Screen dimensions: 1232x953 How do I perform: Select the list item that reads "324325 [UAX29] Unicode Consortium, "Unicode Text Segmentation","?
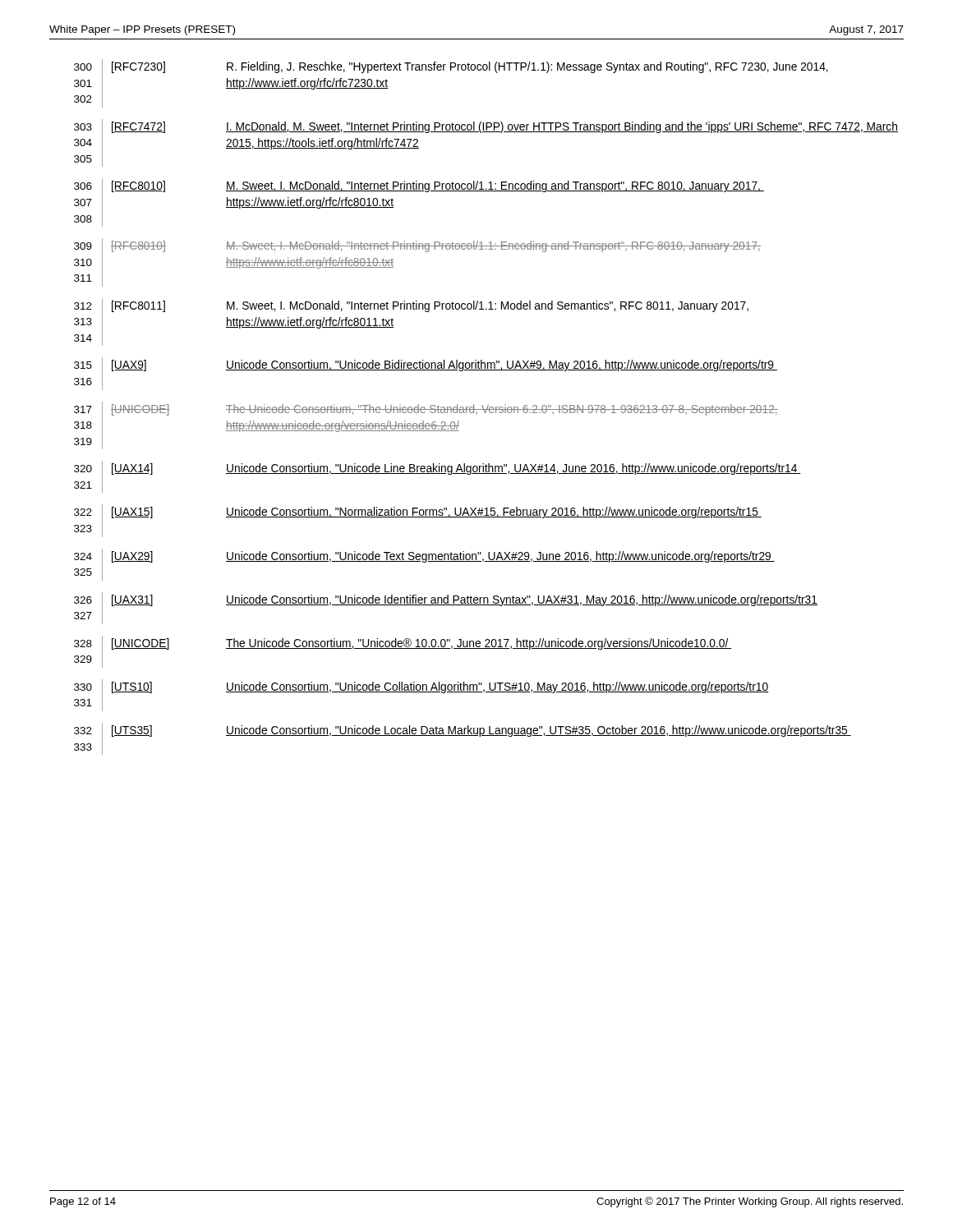pos(476,564)
